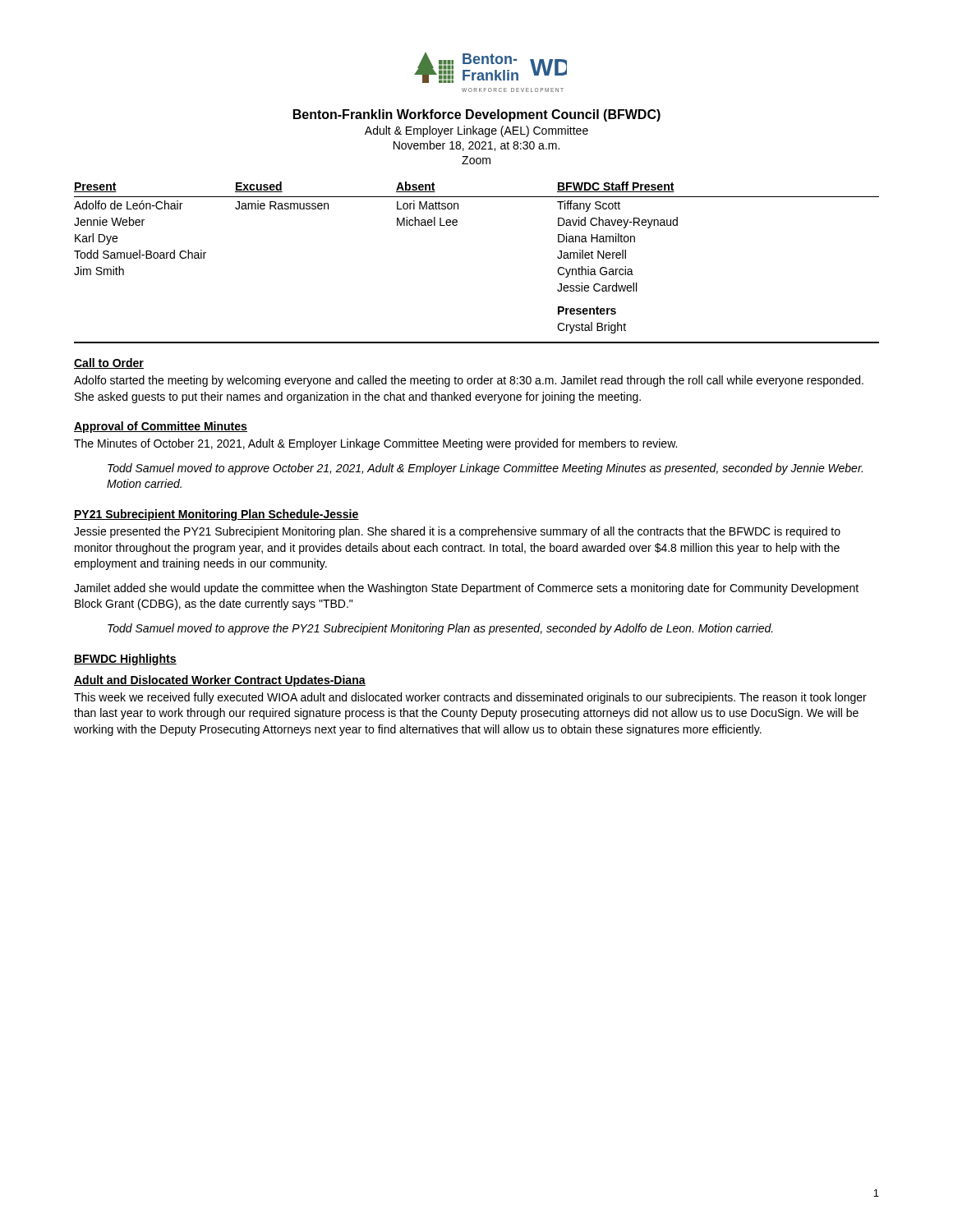Locate the block of text that opens with "Todd Samuel moved to approve October"
The width and height of the screenshot is (953, 1232).
(x=486, y=476)
